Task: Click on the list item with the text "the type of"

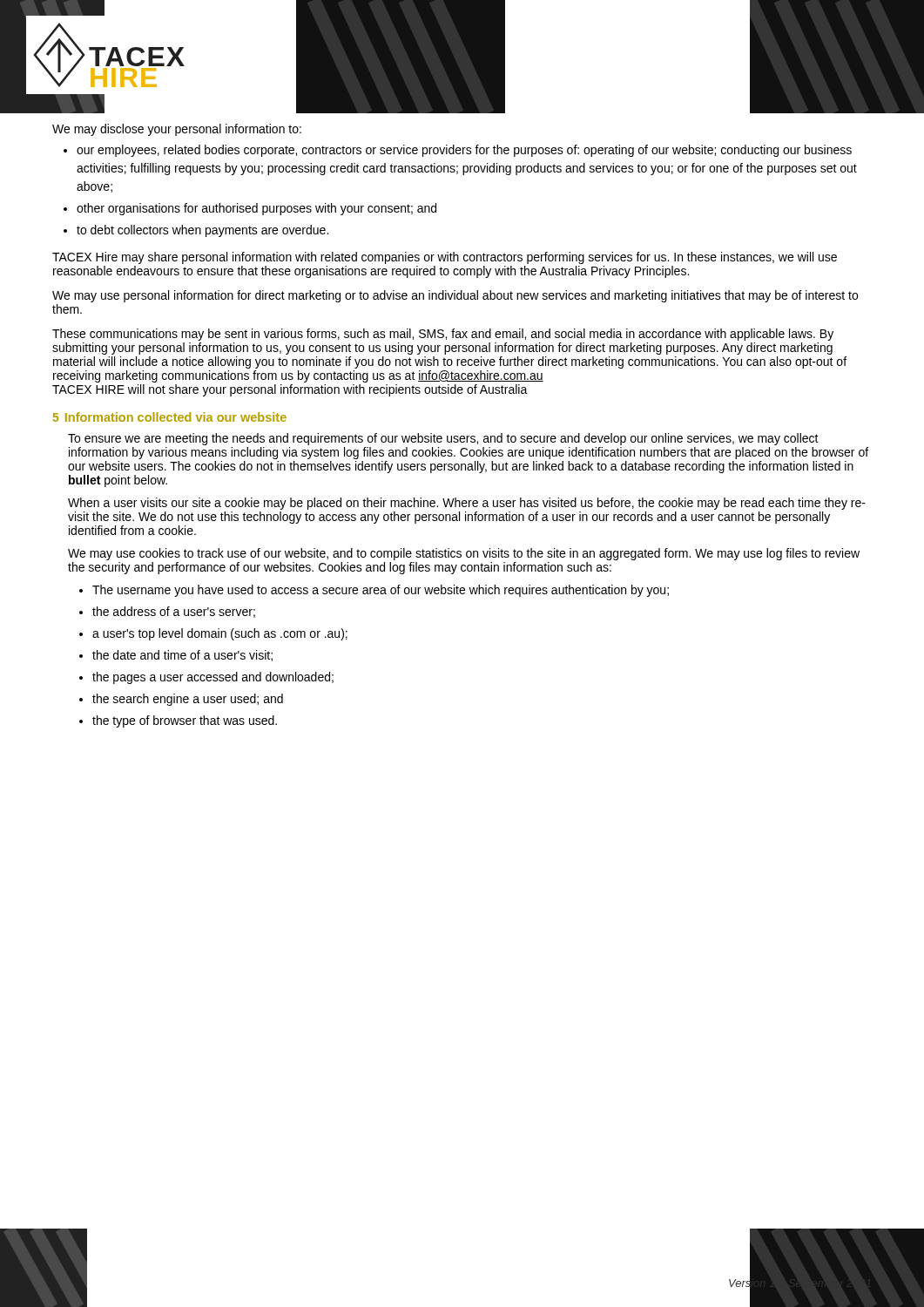Action: click(185, 721)
